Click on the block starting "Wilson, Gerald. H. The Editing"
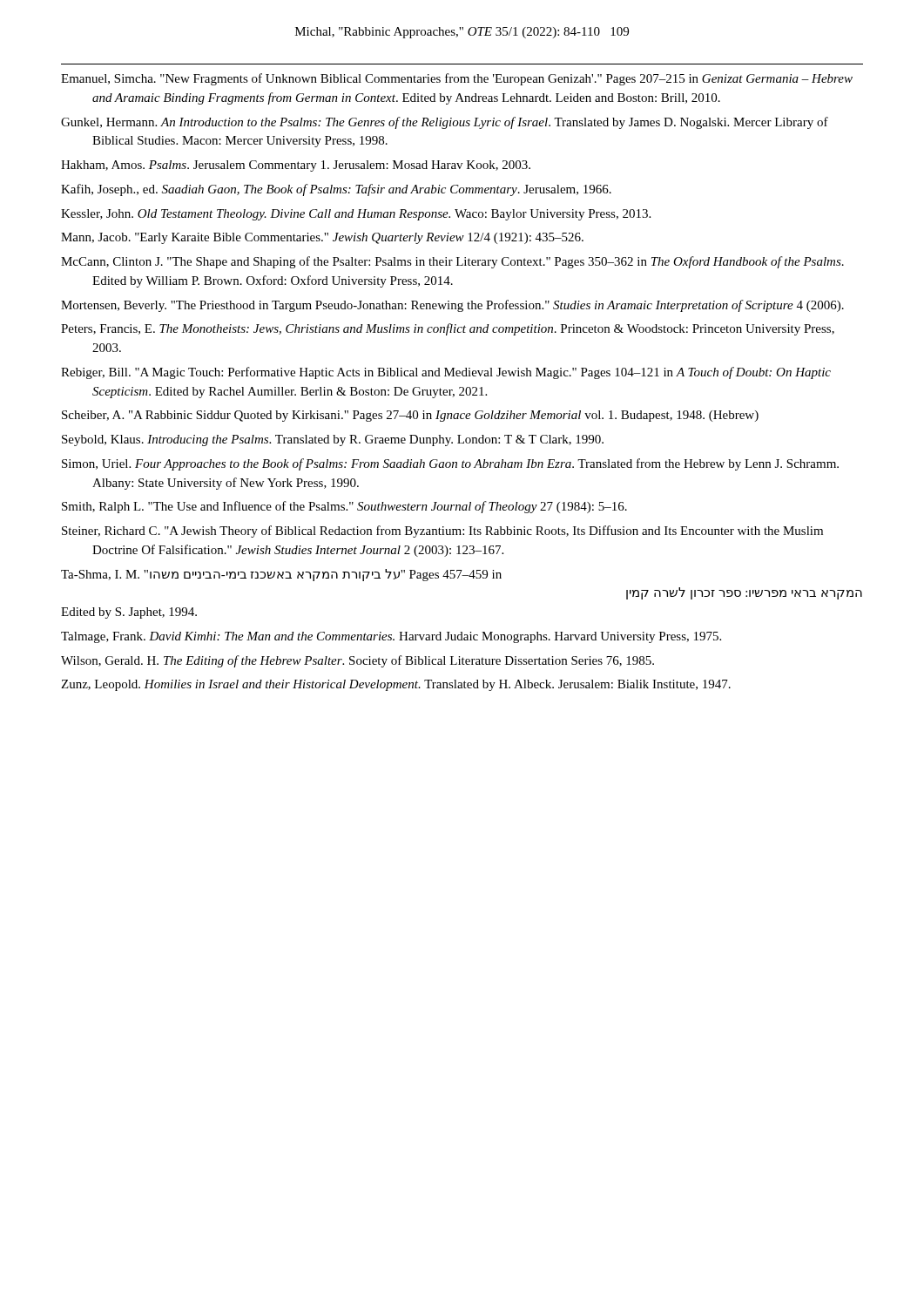Viewport: 924px width, 1307px height. coord(358,660)
